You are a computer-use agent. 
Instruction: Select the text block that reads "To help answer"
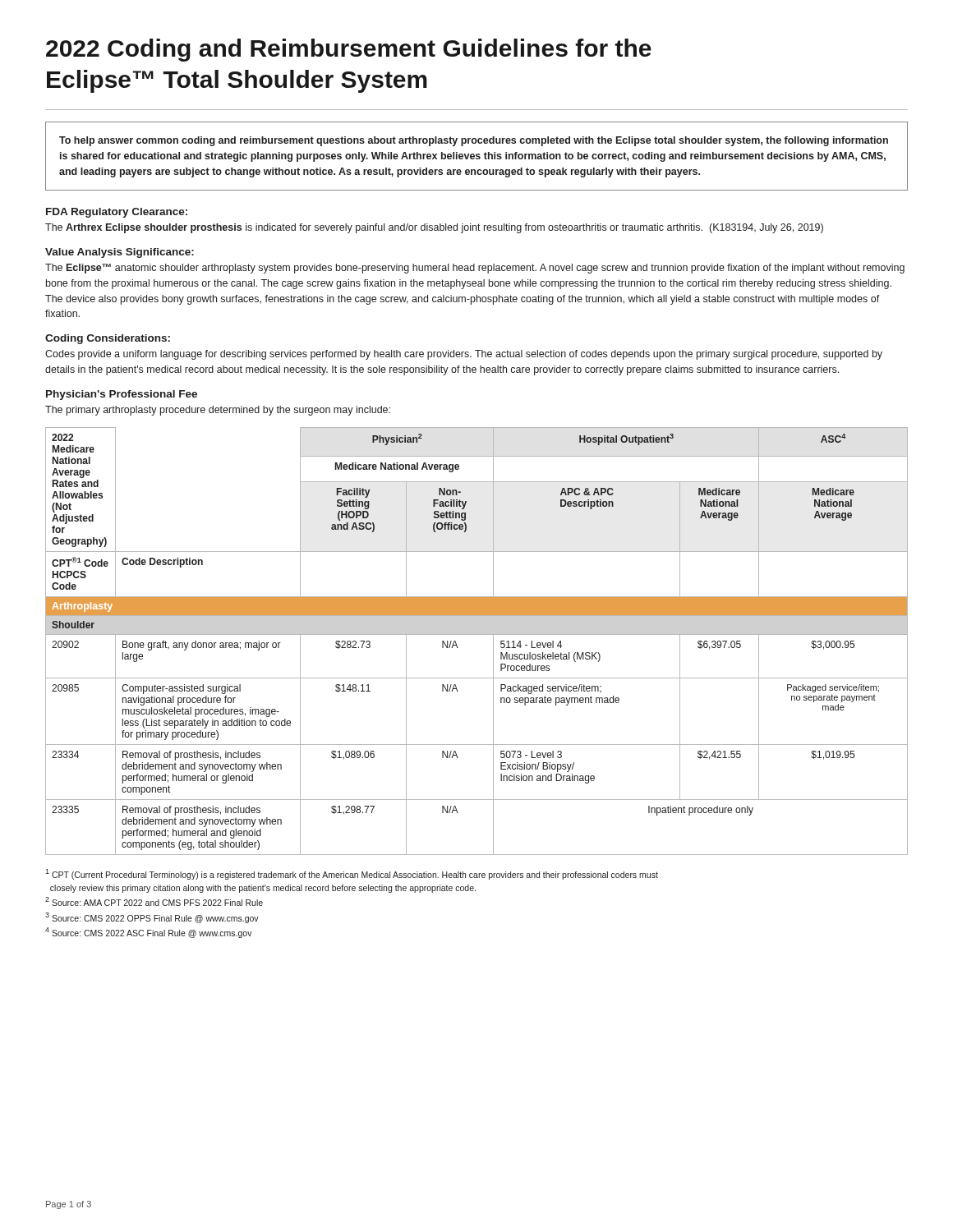[474, 156]
